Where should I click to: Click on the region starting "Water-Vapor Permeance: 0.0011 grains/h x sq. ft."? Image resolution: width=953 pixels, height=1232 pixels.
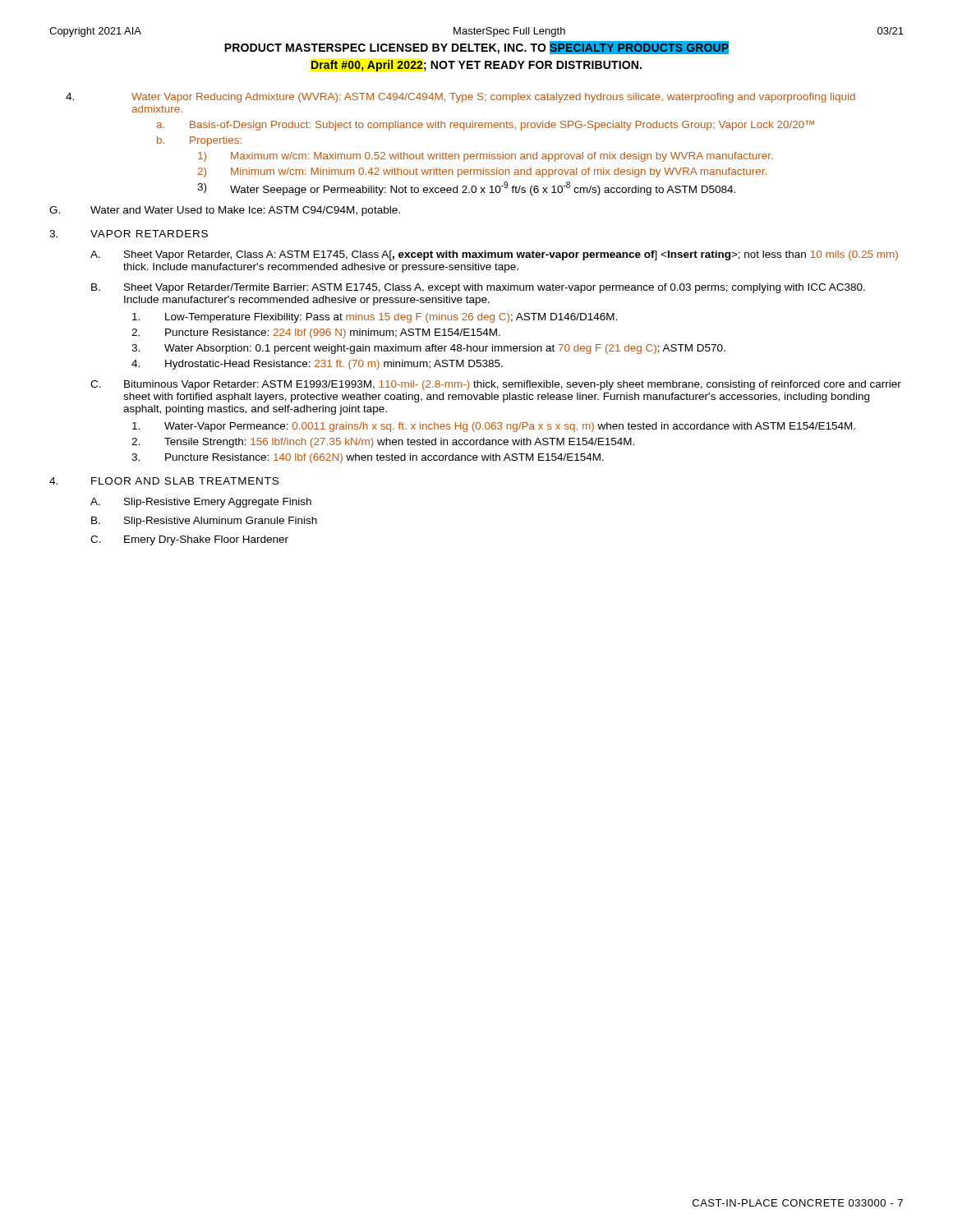[518, 425]
